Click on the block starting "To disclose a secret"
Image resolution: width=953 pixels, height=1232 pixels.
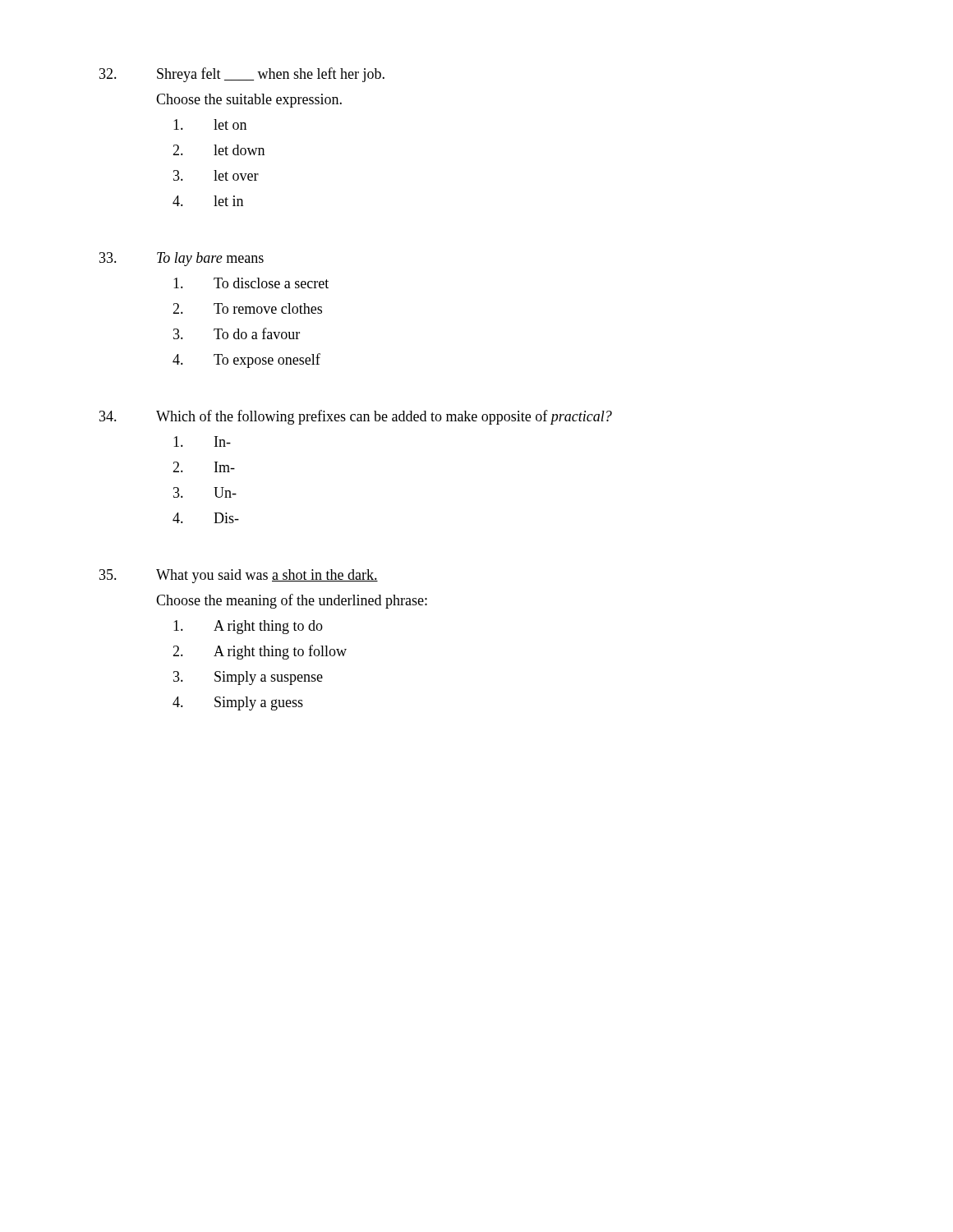coord(251,283)
